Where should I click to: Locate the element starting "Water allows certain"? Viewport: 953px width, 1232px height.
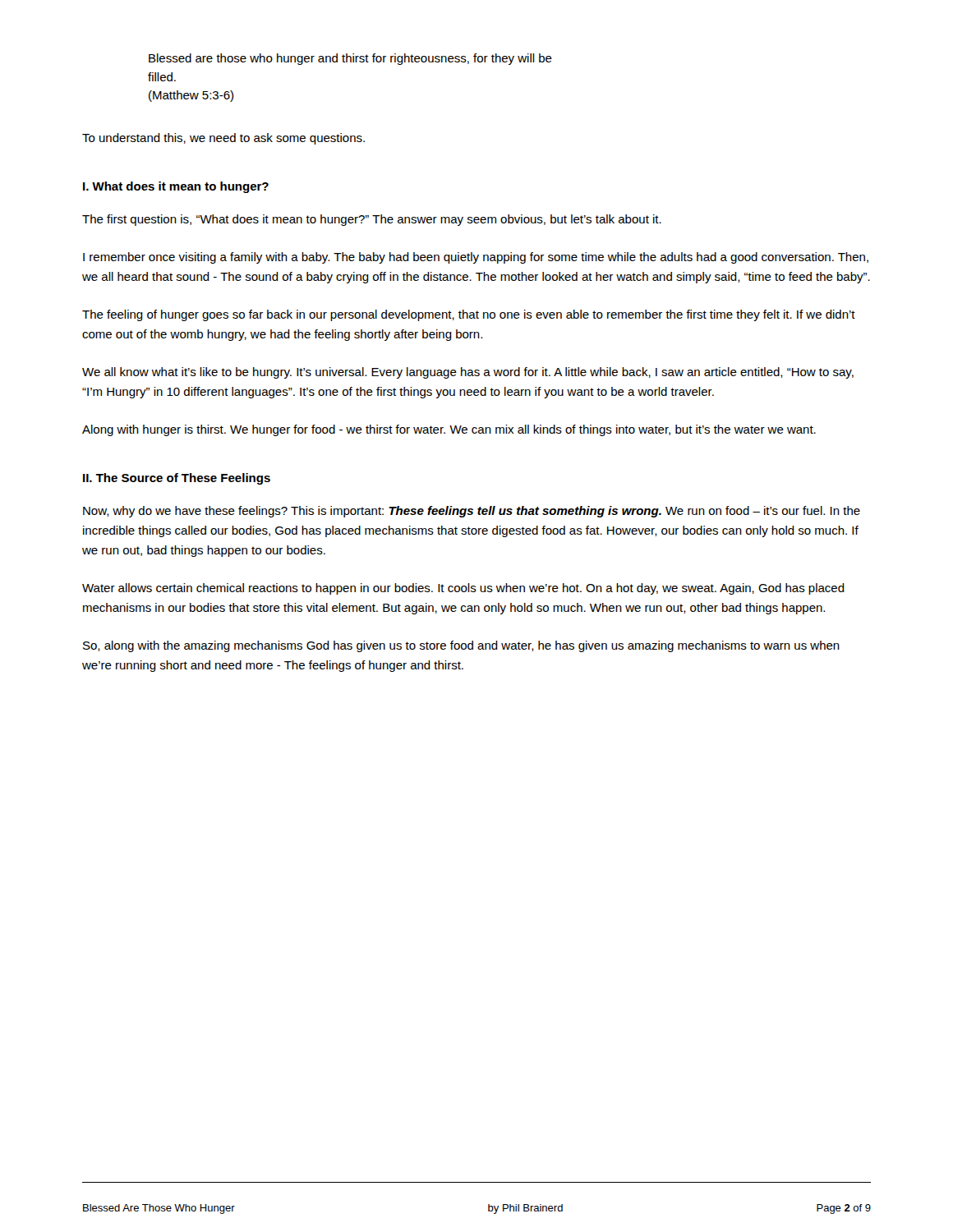click(x=463, y=597)
